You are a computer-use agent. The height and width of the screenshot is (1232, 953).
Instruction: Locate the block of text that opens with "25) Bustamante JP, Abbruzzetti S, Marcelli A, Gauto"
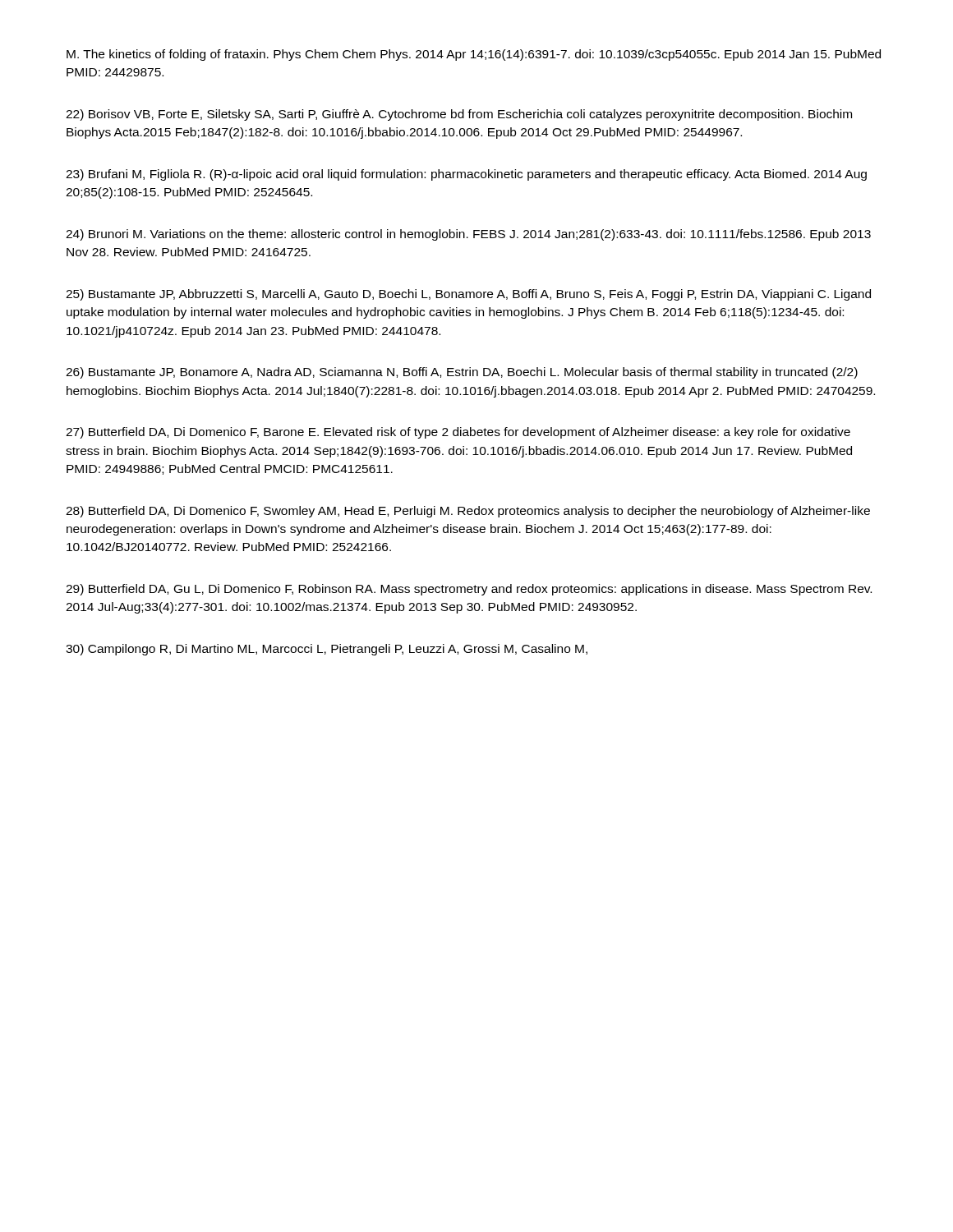tap(469, 312)
